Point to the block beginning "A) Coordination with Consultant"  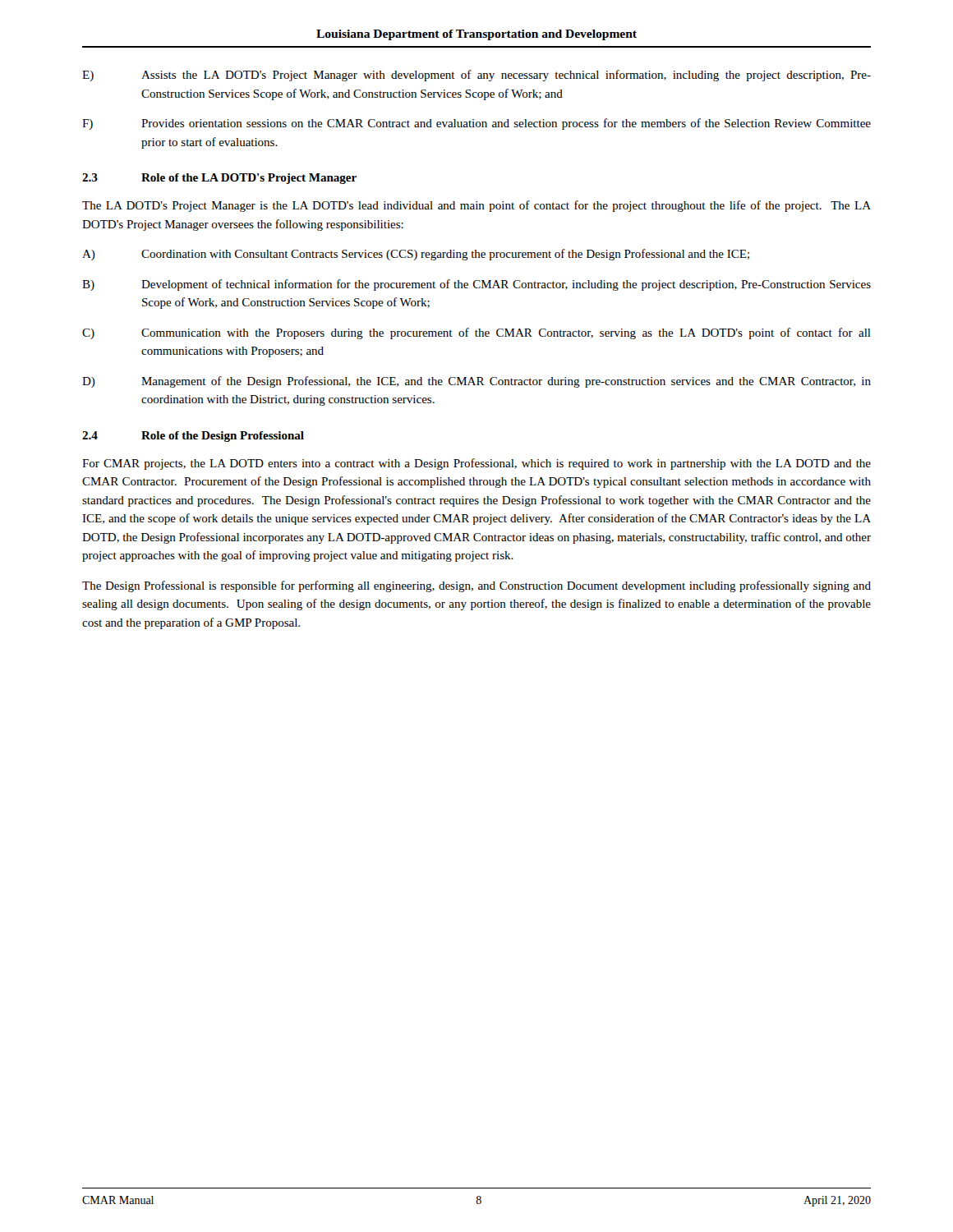point(476,254)
